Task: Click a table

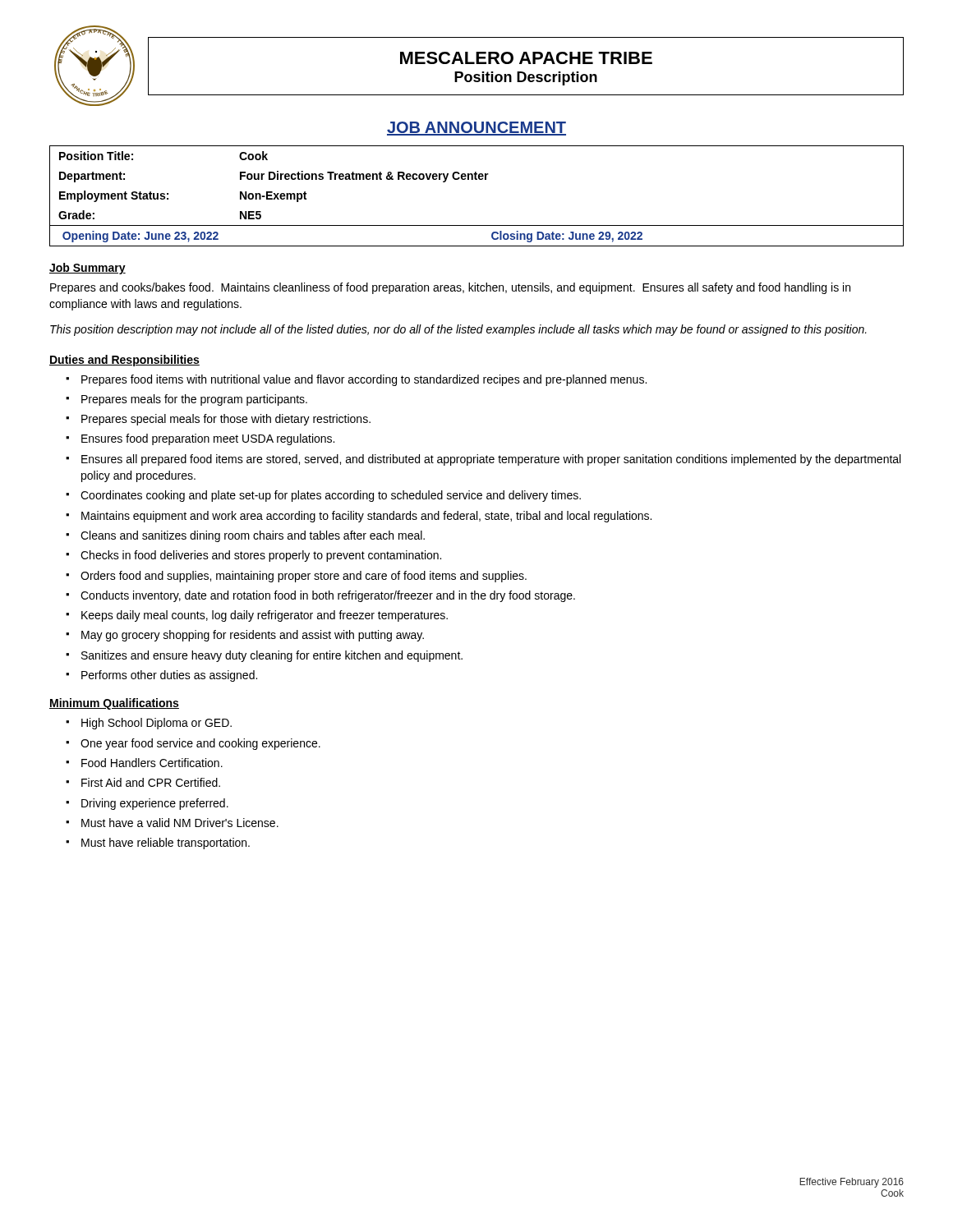Action: pyautogui.click(x=476, y=196)
